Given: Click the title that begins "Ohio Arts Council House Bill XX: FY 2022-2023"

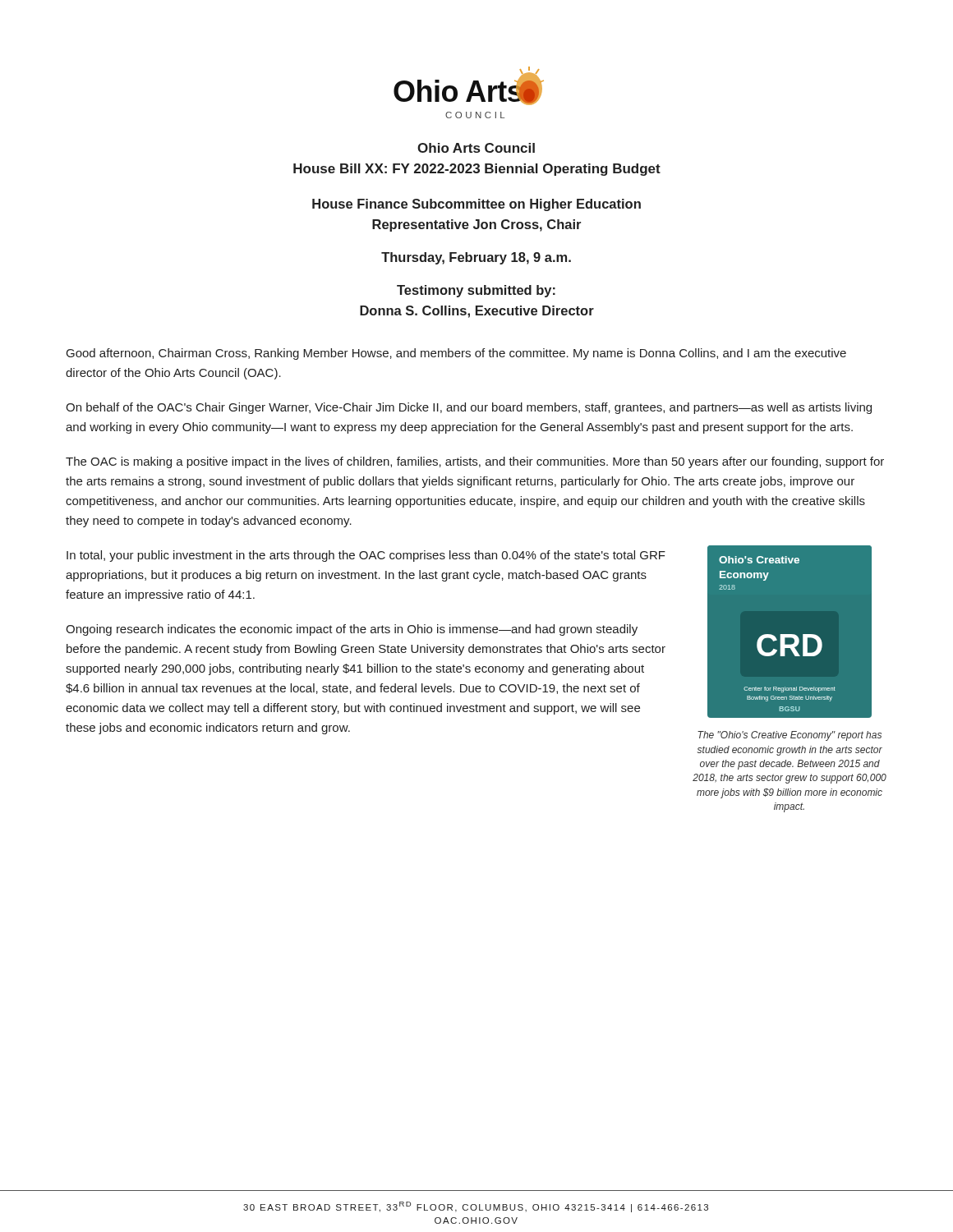Looking at the screenshot, I should tap(476, 159).
